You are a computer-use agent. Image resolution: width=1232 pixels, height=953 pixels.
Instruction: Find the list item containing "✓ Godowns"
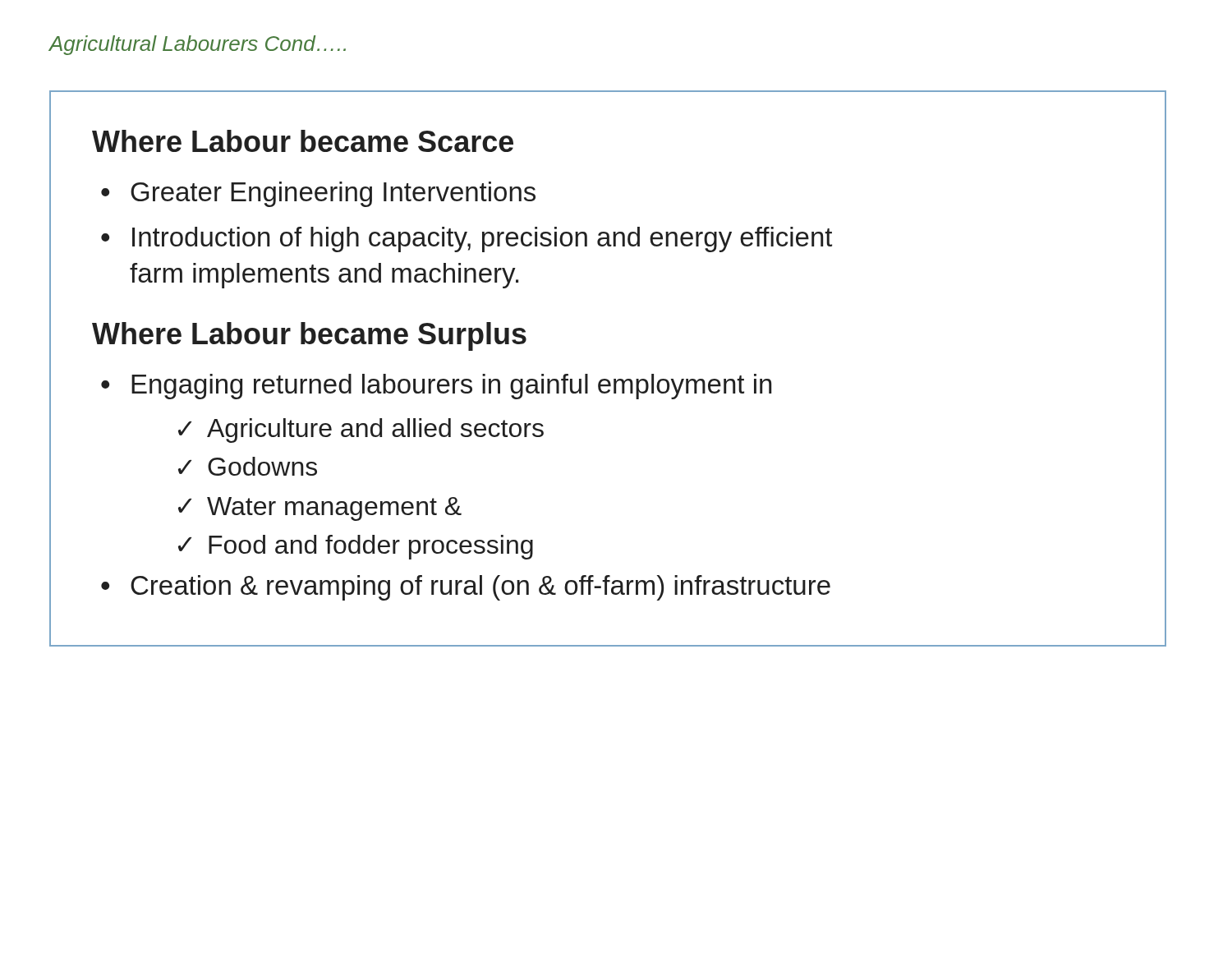(x=246, y=467)
